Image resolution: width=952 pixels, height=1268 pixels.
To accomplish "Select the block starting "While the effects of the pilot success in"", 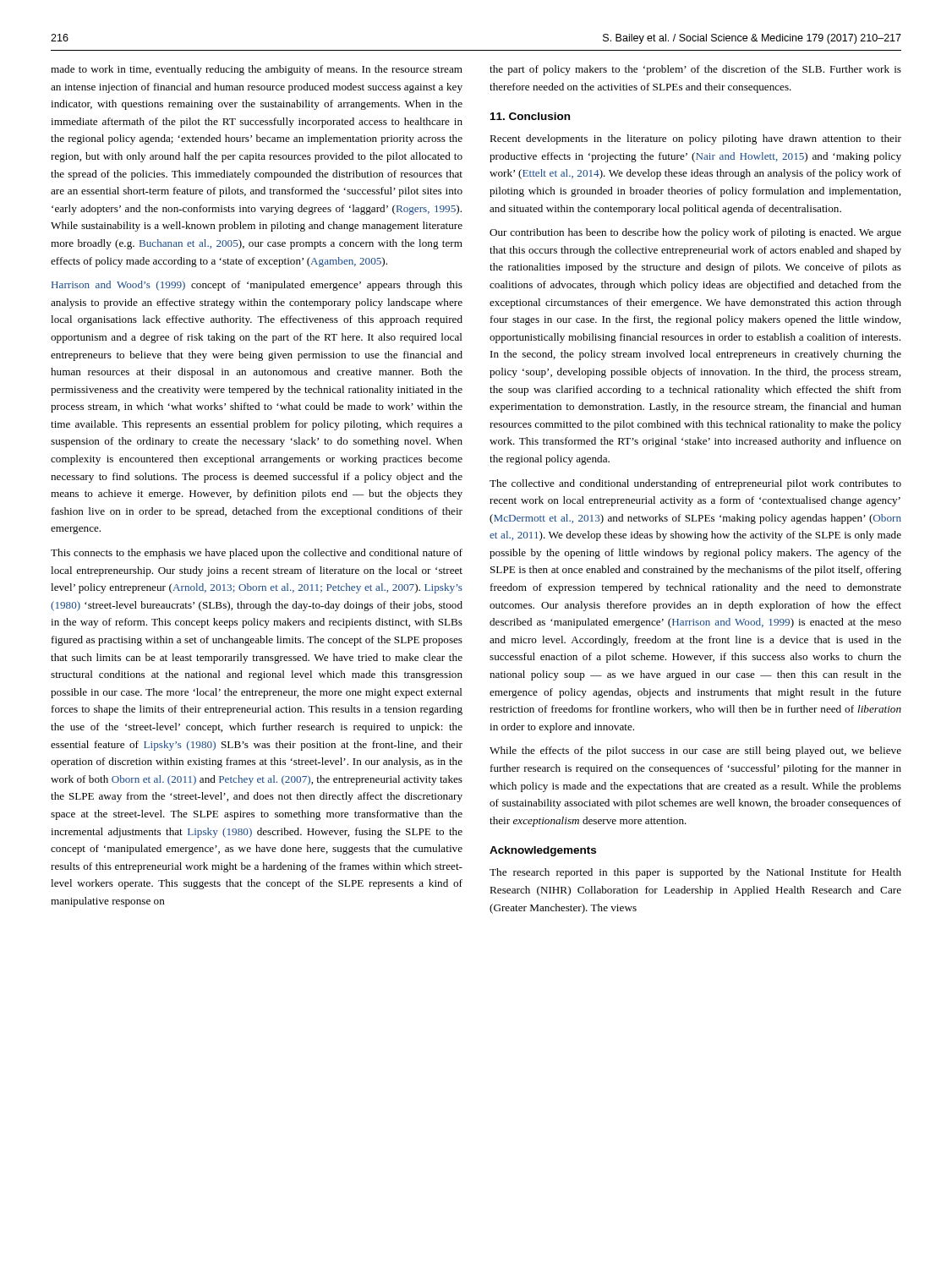I will [x=695, y=786].
